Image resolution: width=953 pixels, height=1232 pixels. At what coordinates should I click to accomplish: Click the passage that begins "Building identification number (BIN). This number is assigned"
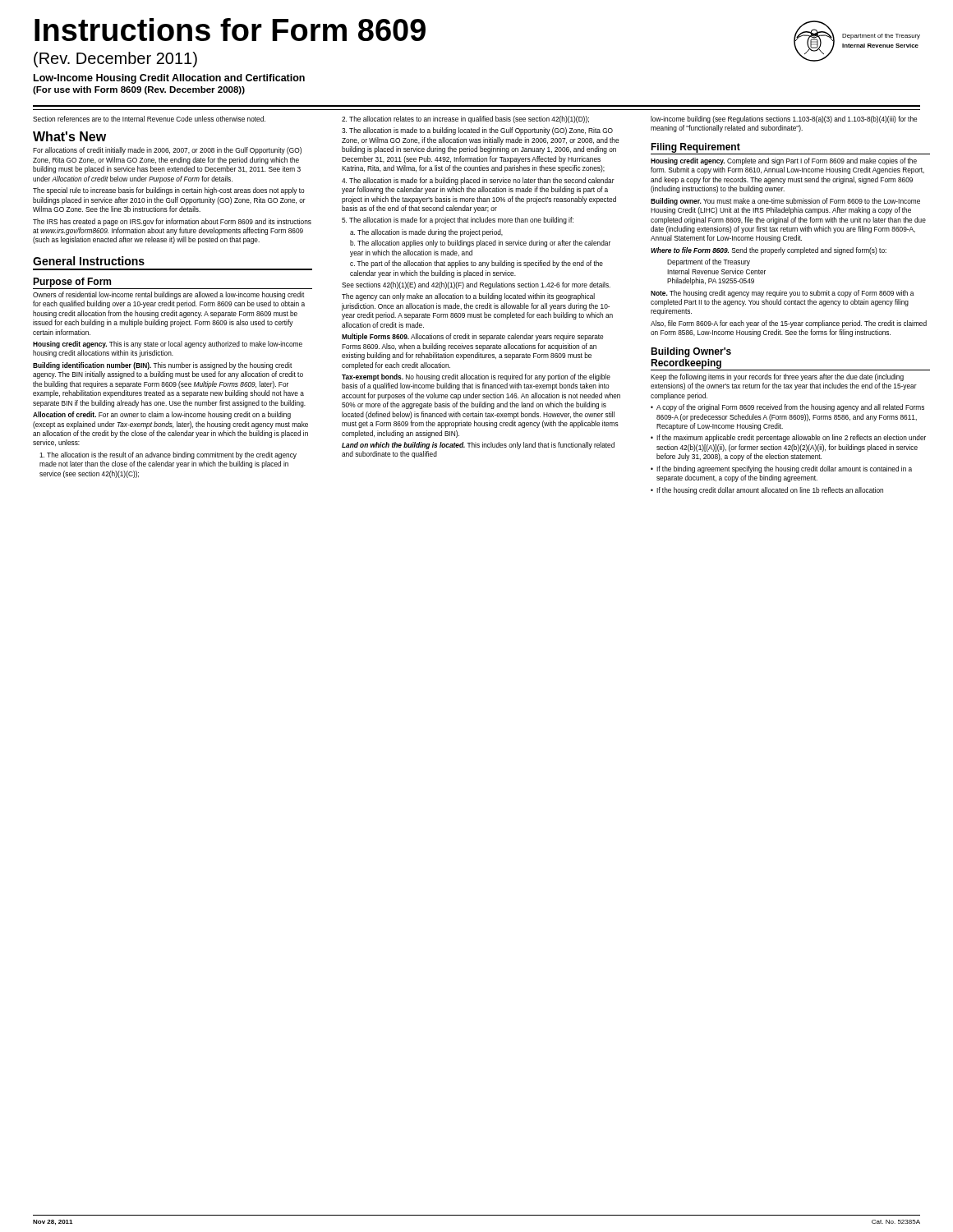[169, 384]
